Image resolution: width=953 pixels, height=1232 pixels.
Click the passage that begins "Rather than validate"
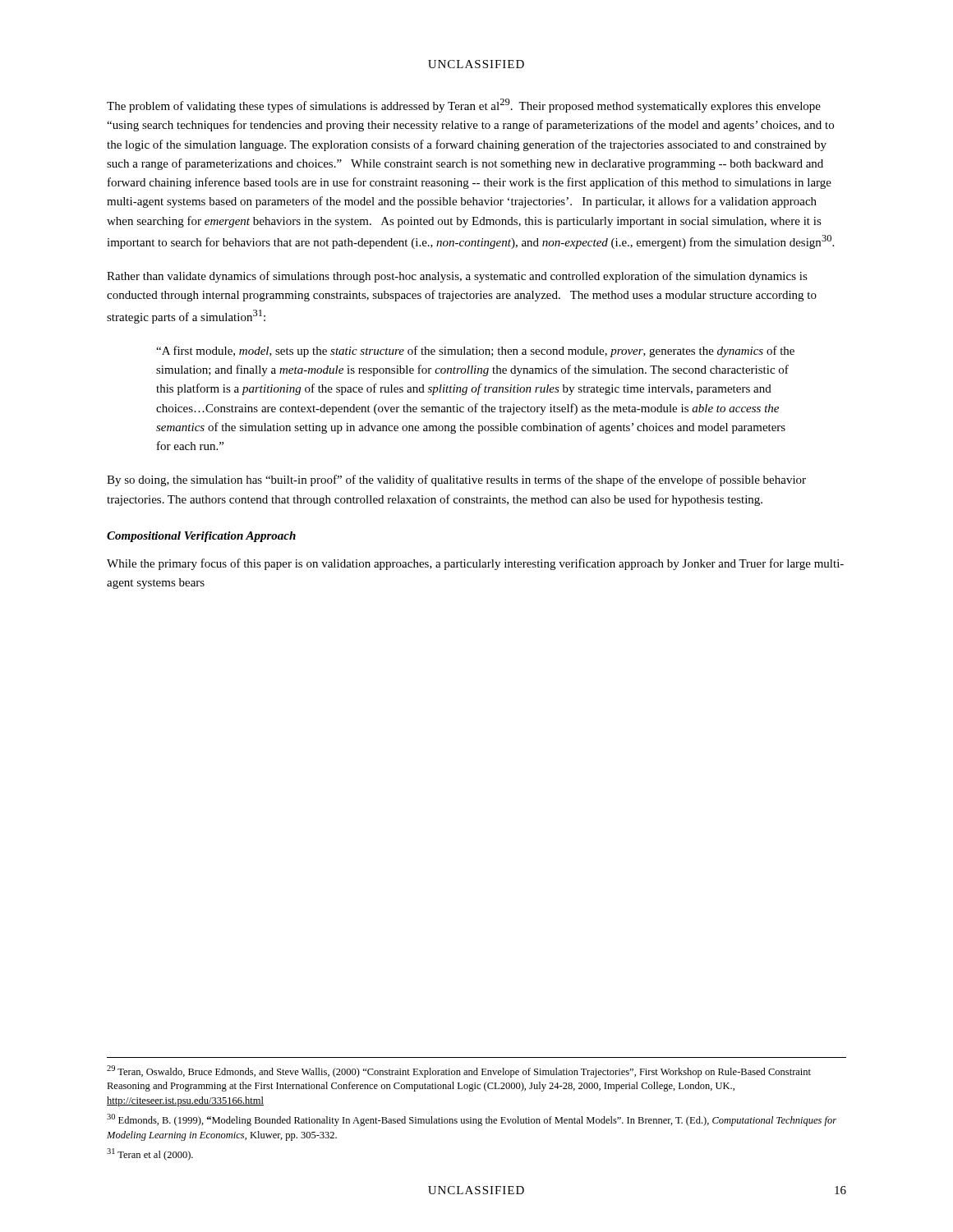tap(462, 296)
